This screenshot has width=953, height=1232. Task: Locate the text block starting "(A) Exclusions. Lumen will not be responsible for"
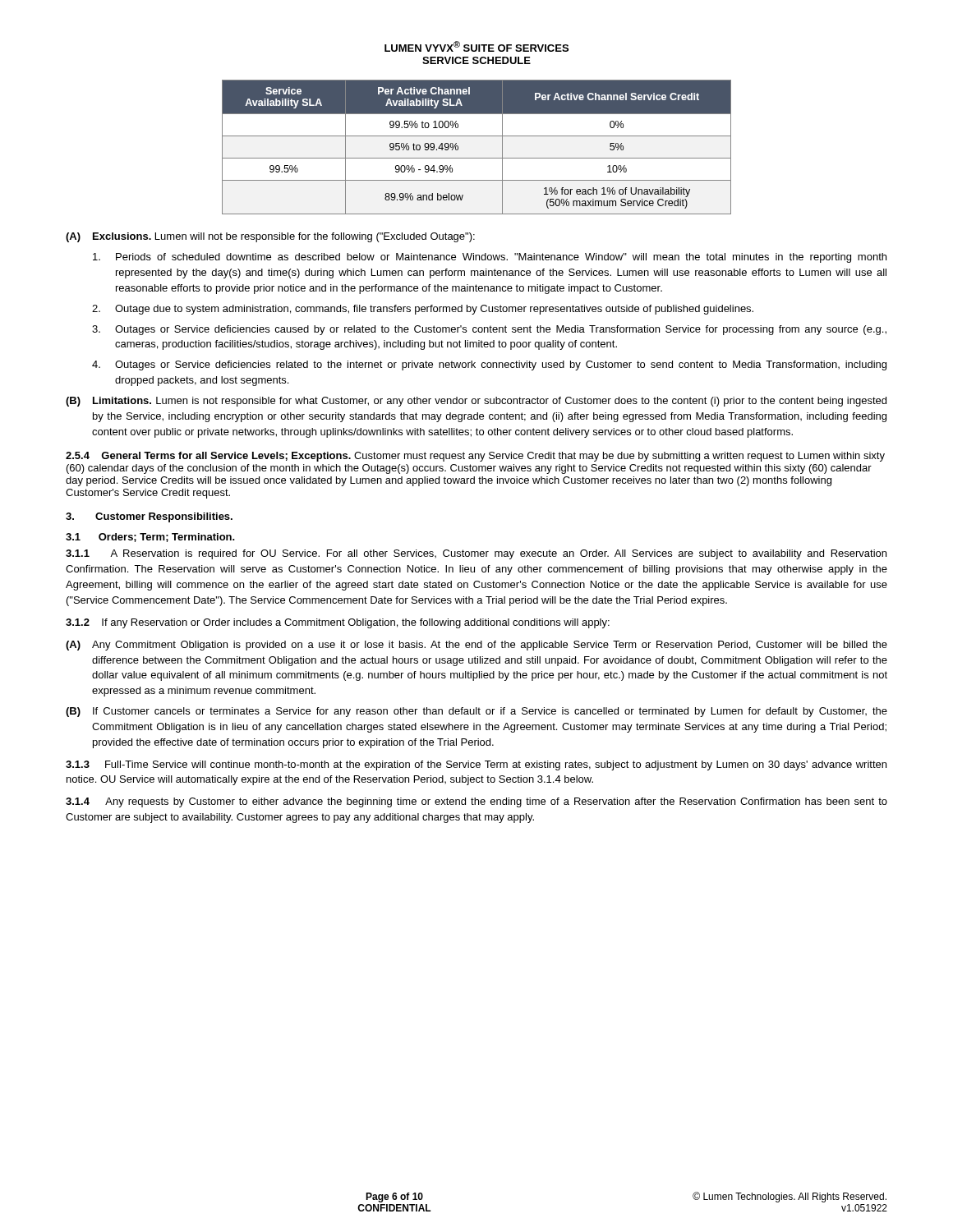coord(271,237)
